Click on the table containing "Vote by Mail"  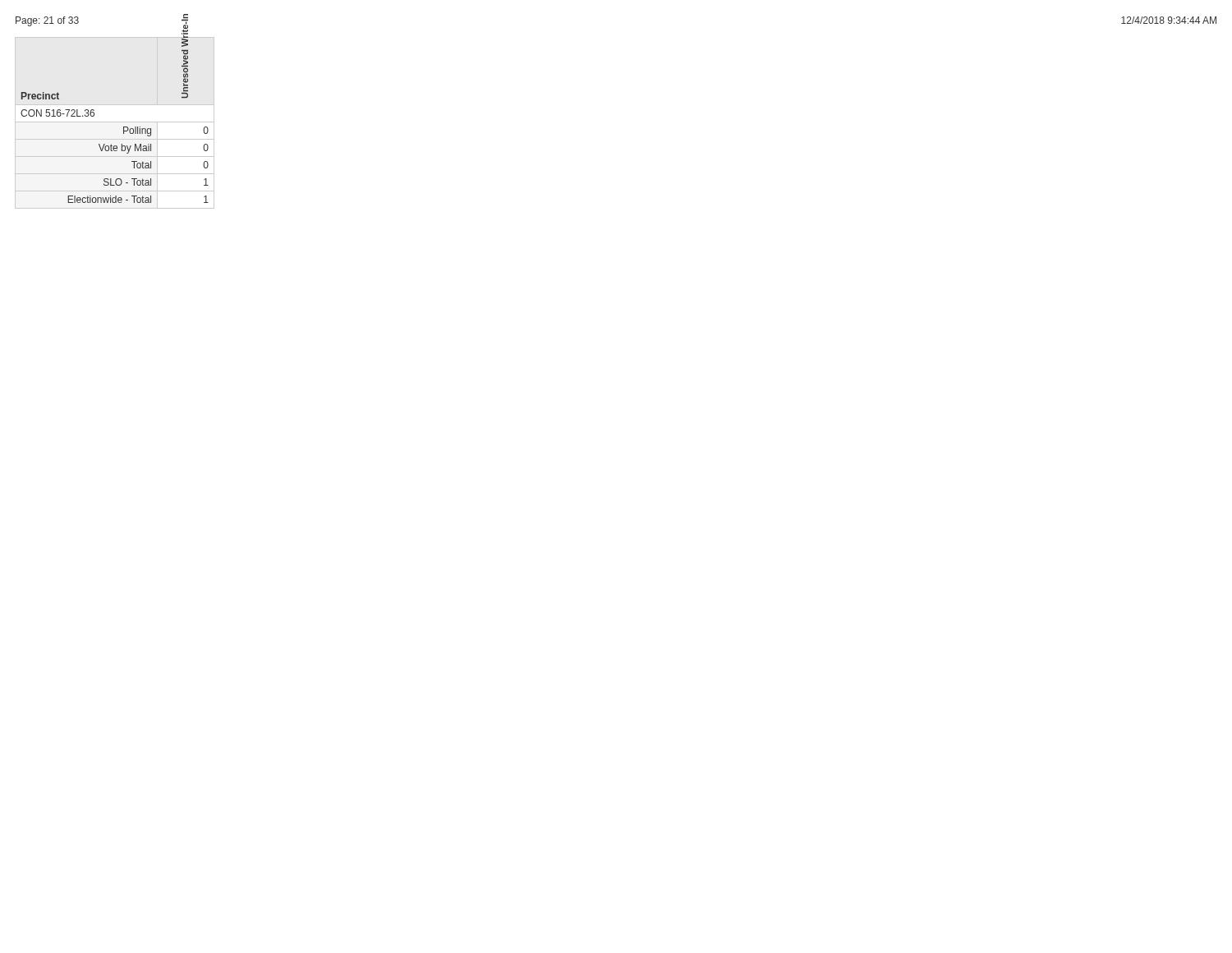115,123
